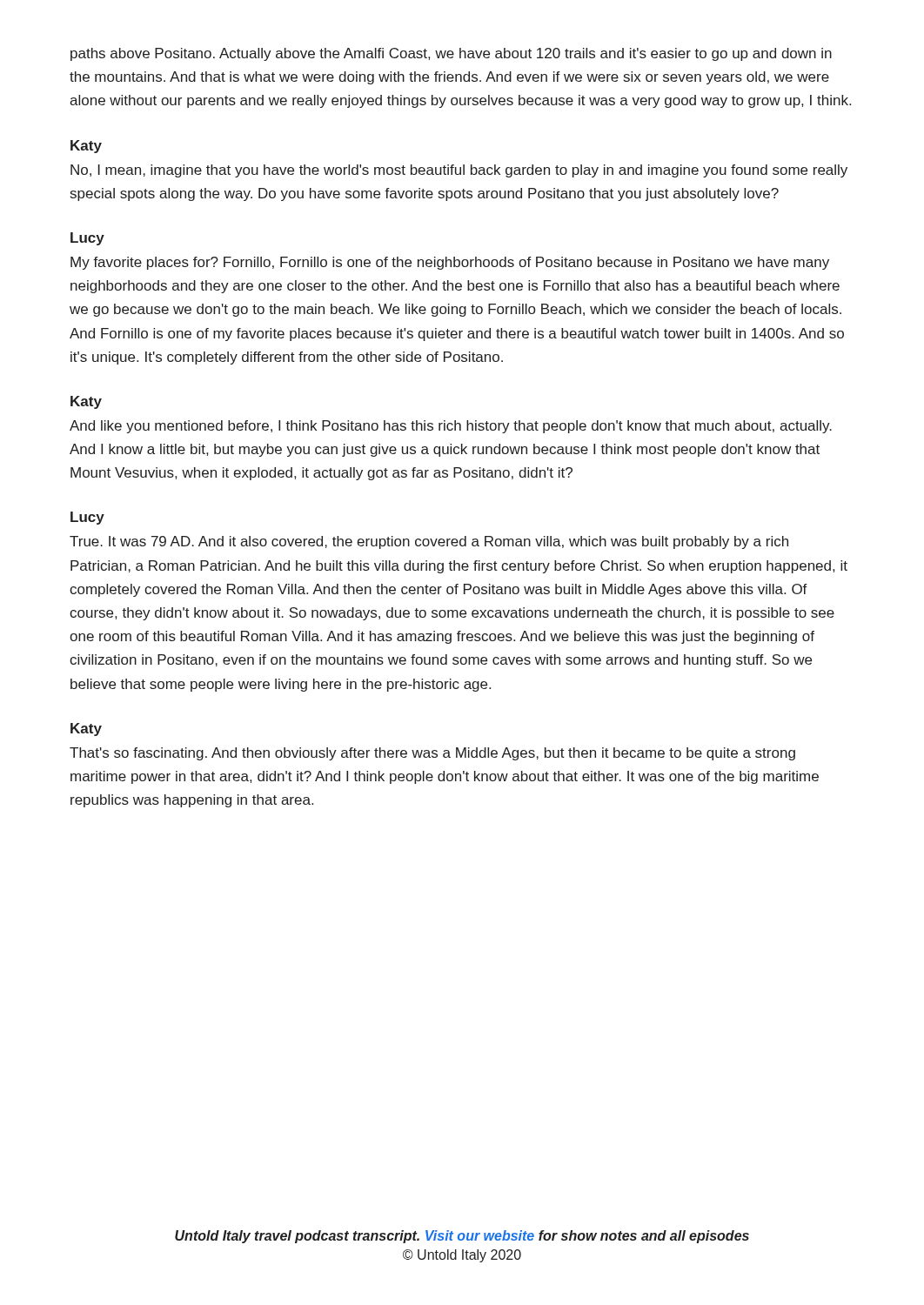Where is the passage that starts "No, I mean, imagine that you"?

tap(459, 182)
